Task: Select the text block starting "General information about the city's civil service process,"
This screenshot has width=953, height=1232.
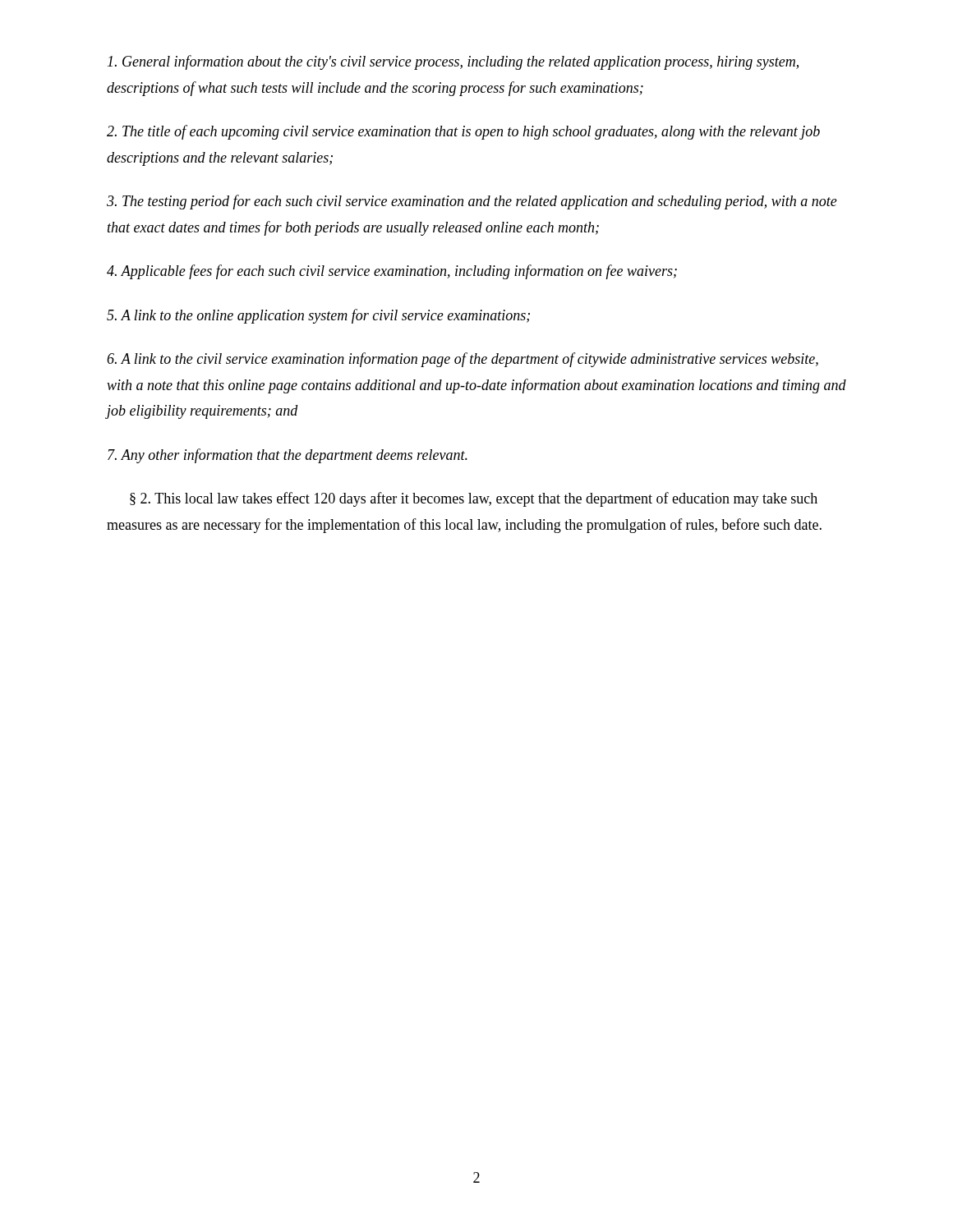Action: point(476,75)
